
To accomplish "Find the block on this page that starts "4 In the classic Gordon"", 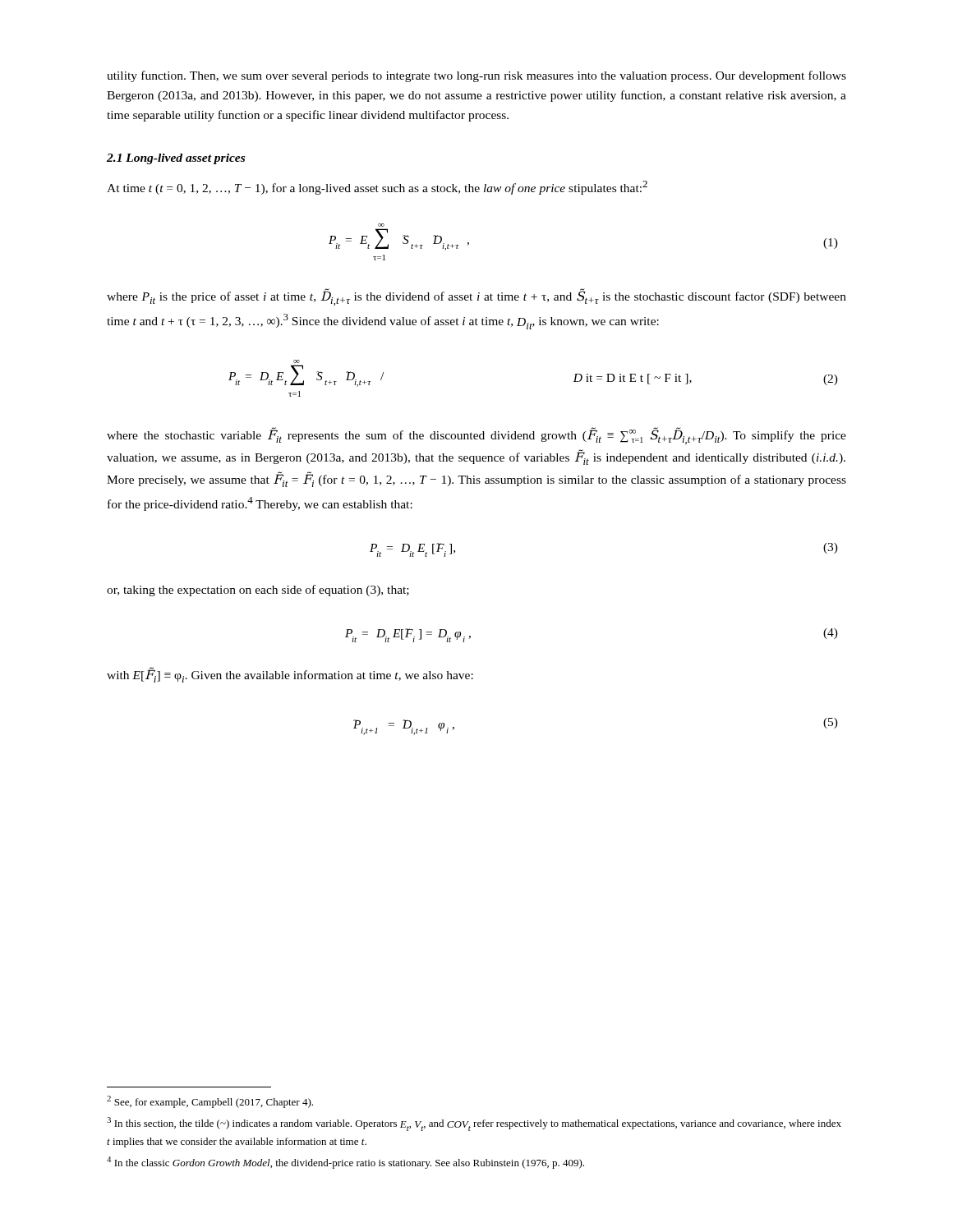I will pos(346,1161).
